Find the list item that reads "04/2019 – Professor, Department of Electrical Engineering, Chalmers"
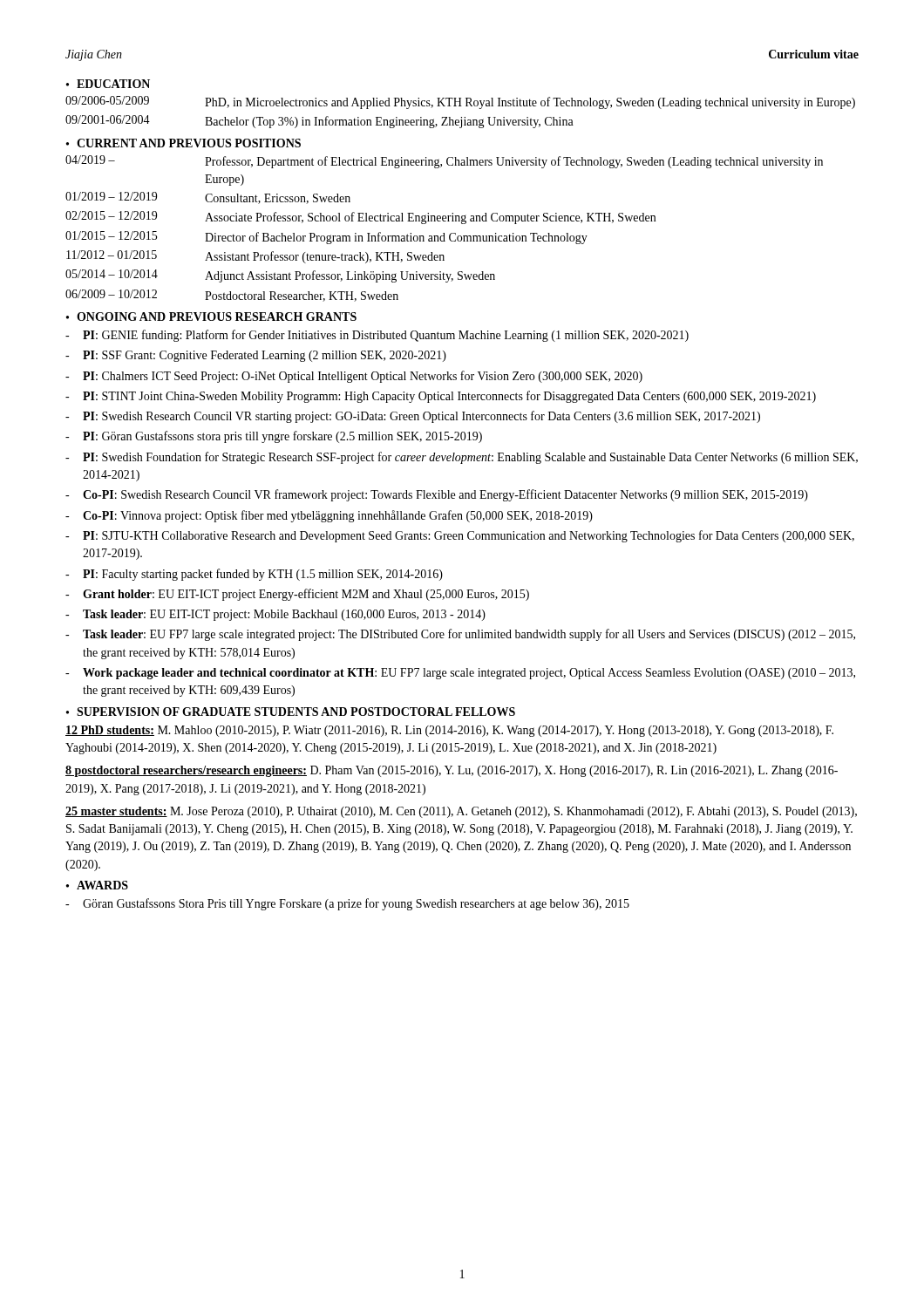 pyautogui.click(x=462, y=171)
